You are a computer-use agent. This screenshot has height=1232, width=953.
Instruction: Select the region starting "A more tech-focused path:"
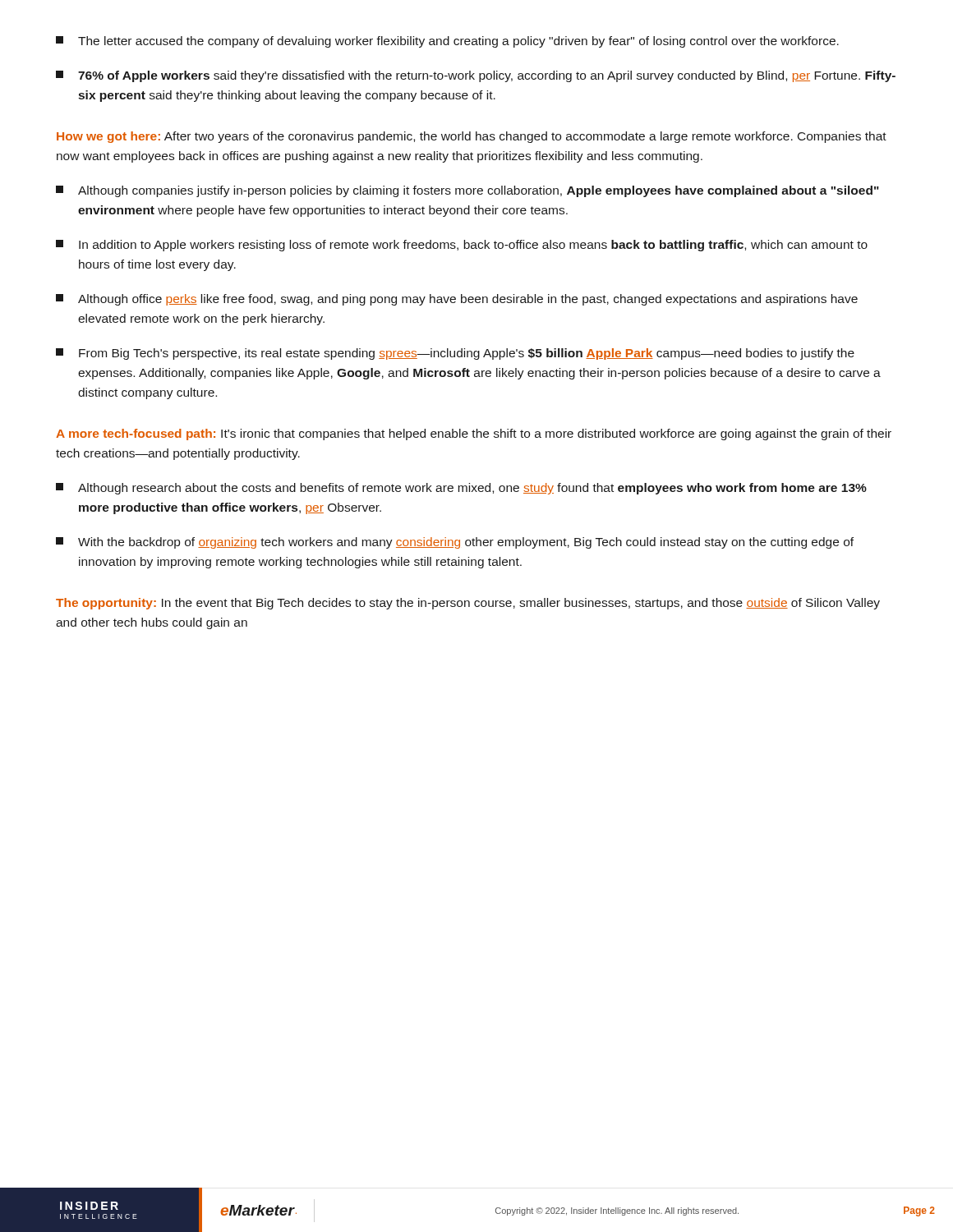click(474, 443)
